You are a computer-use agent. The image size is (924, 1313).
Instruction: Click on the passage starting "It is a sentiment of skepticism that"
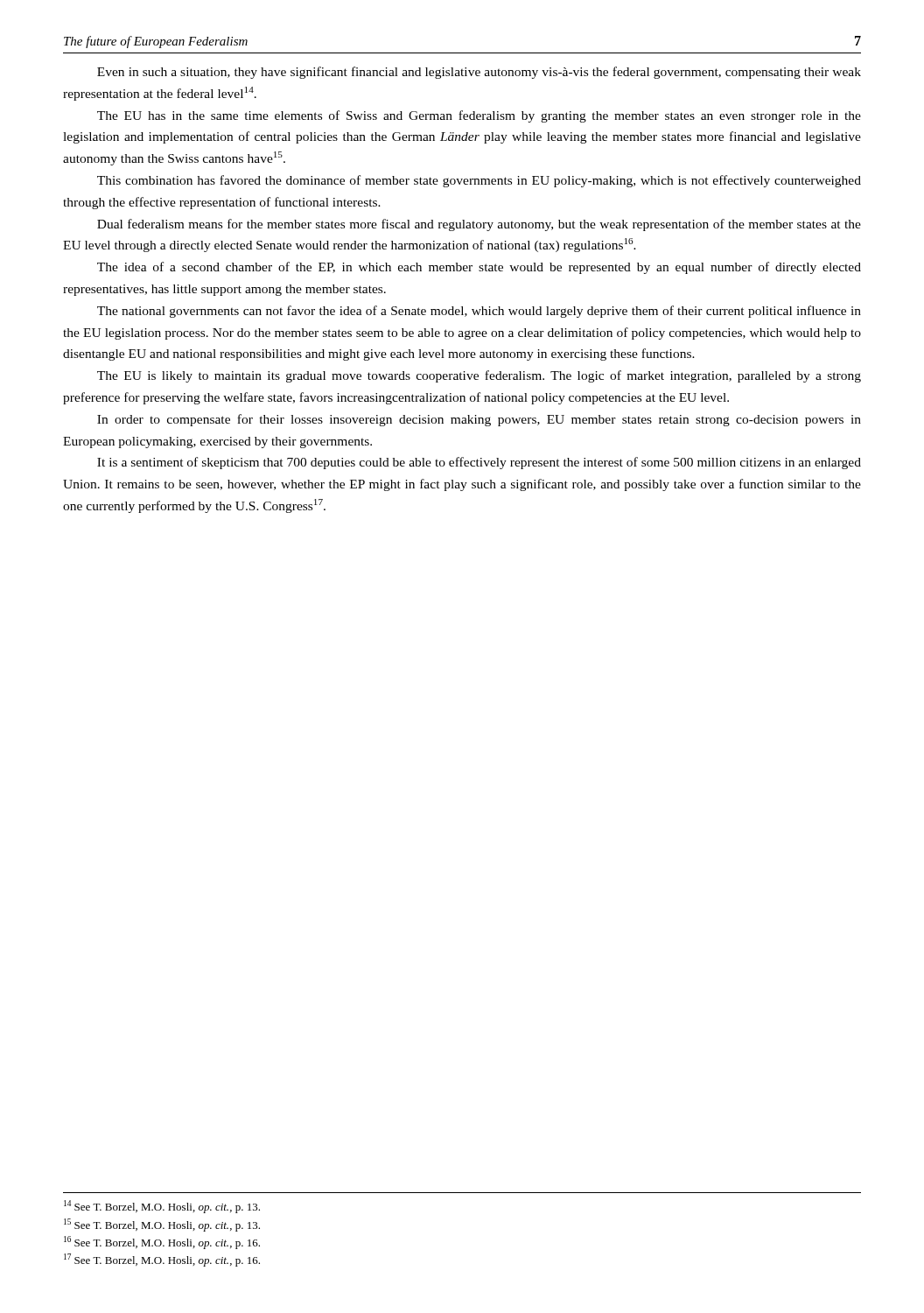[462, 484]
